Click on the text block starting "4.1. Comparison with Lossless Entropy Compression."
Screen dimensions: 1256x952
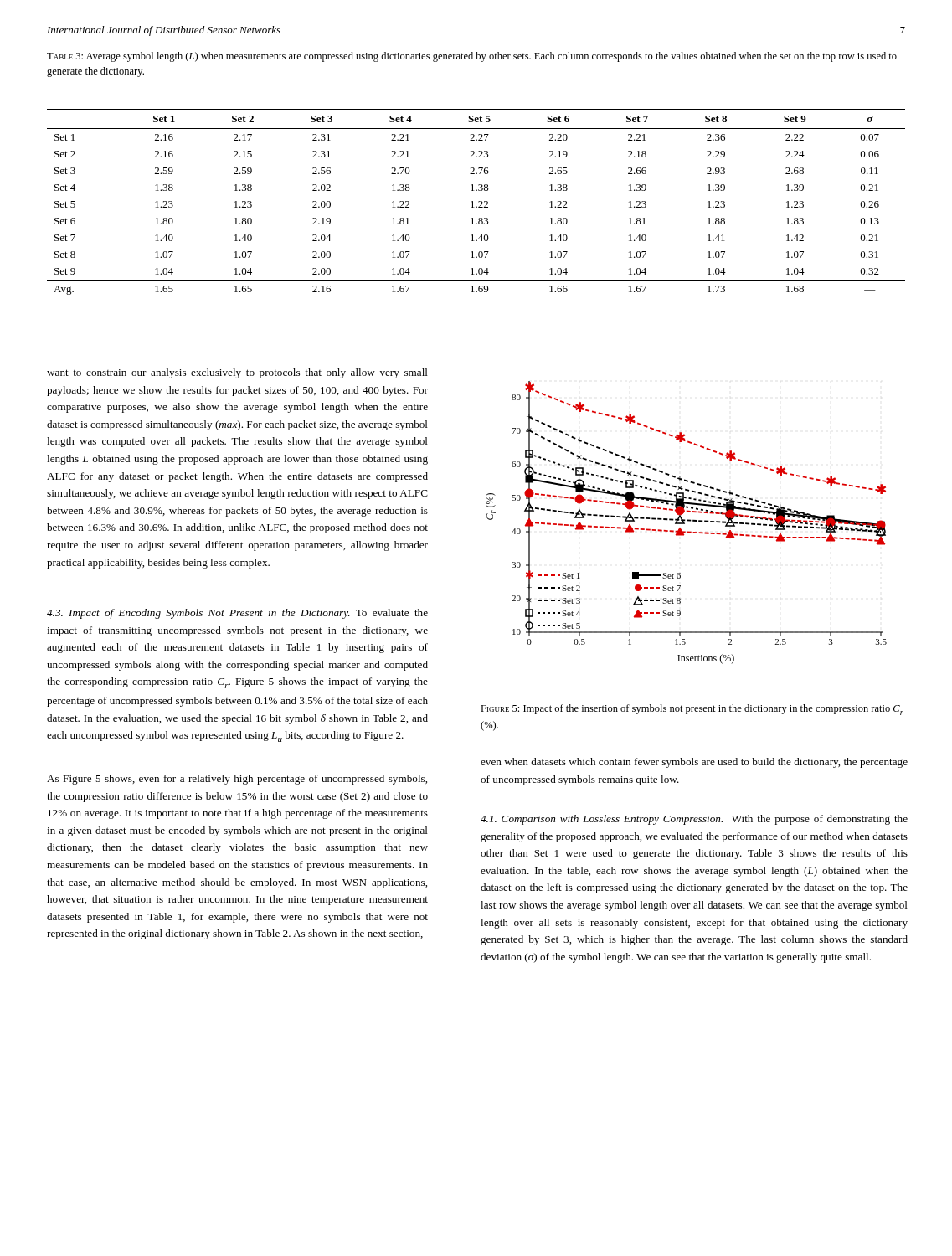click(694, 887)
